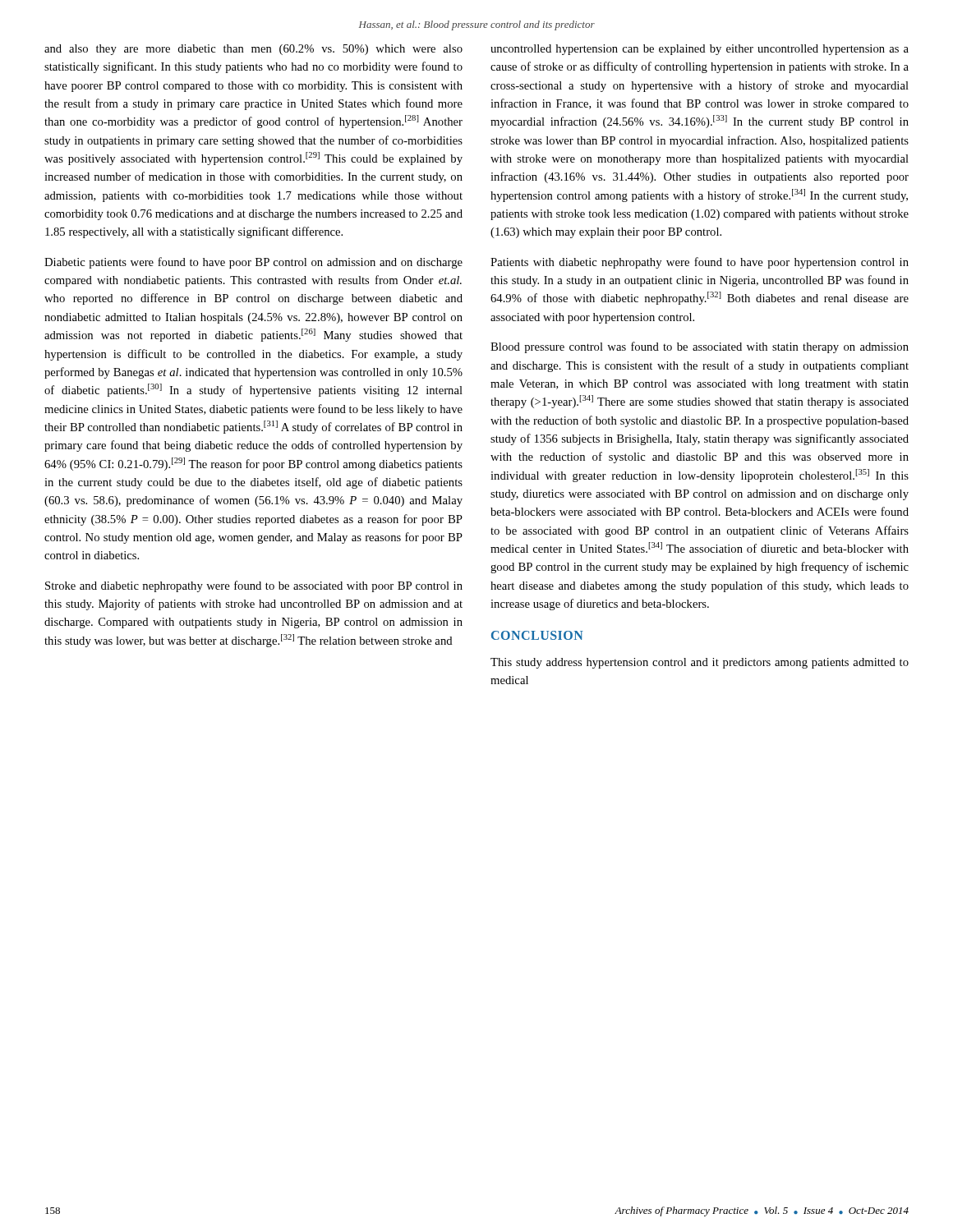953x1232 pixels.
Task: Find the block on this page that starts "This study address"
Action: point(700,671)
